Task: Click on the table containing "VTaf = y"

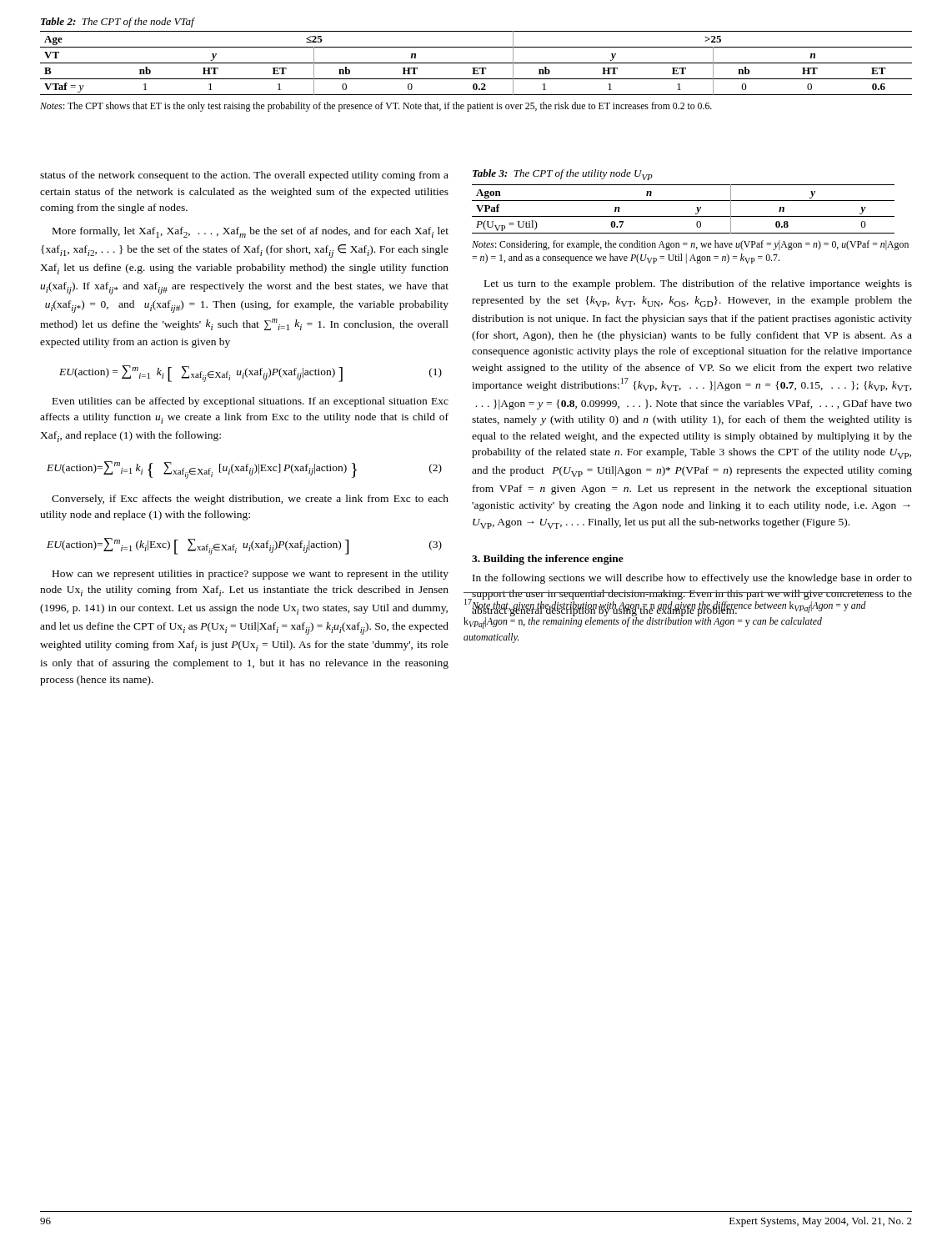Action: (476, 64)
